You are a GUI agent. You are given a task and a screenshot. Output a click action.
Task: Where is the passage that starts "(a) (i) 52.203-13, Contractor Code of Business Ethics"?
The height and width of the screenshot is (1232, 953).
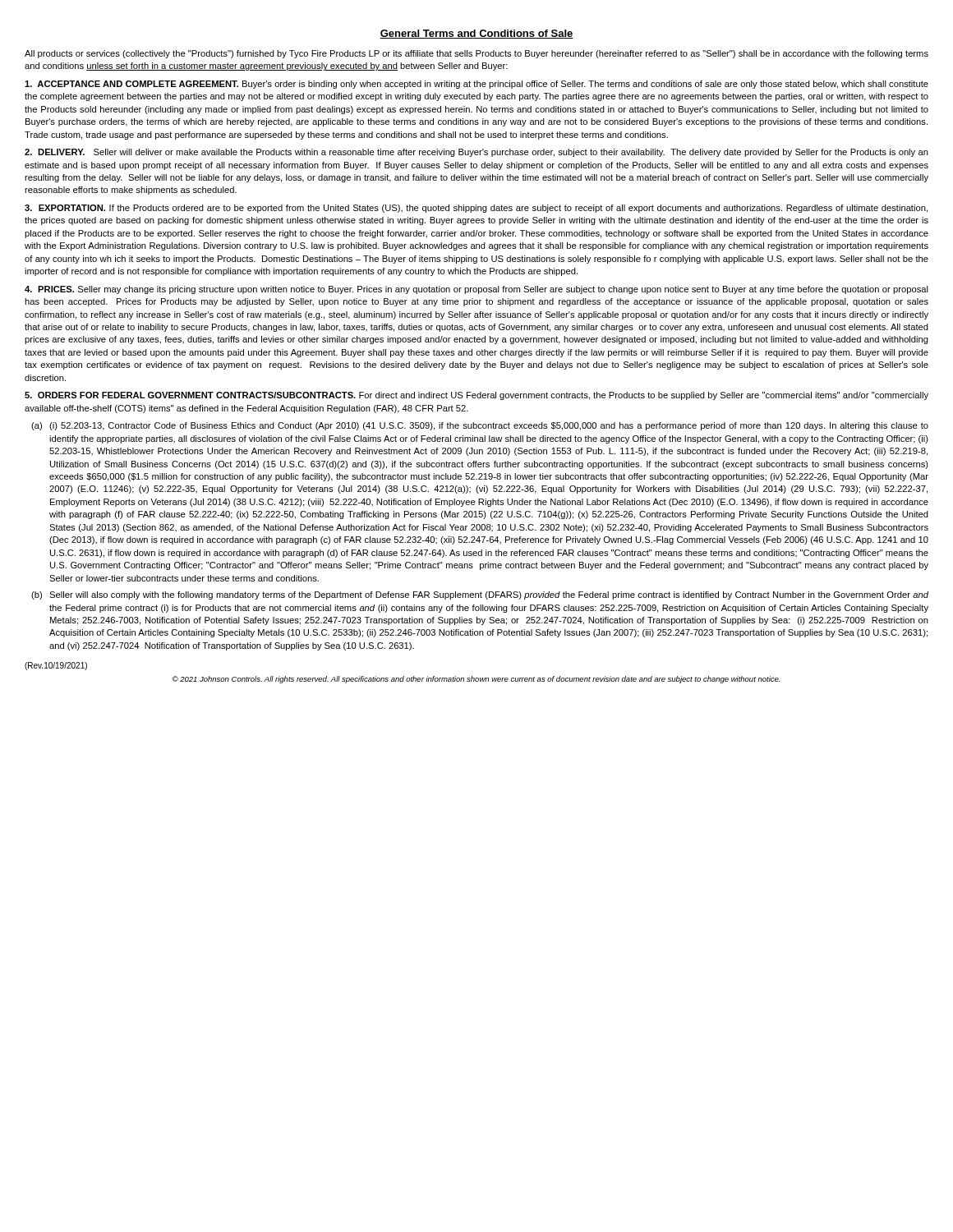480,502
